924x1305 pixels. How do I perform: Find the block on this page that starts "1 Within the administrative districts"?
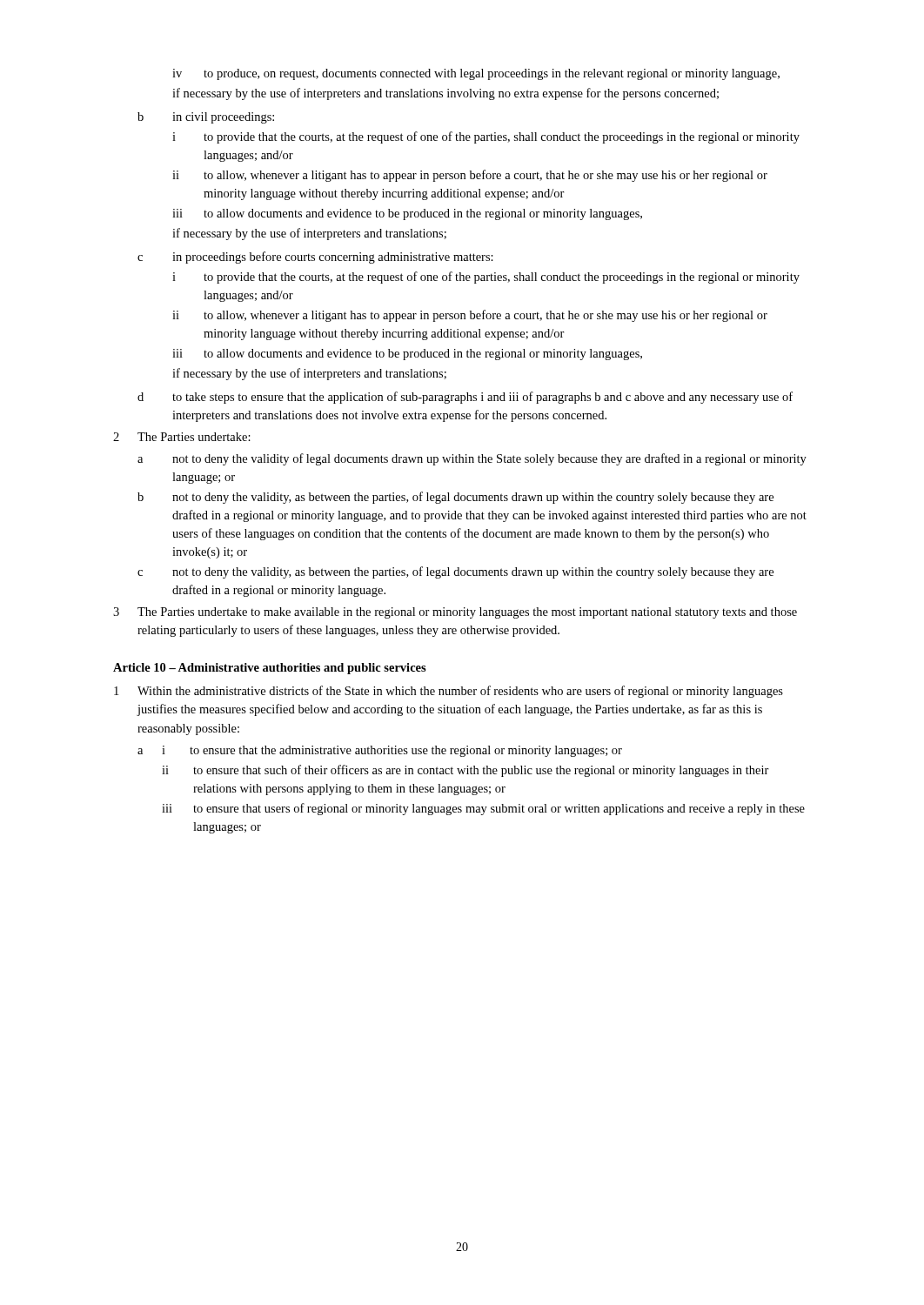(462, 710)
